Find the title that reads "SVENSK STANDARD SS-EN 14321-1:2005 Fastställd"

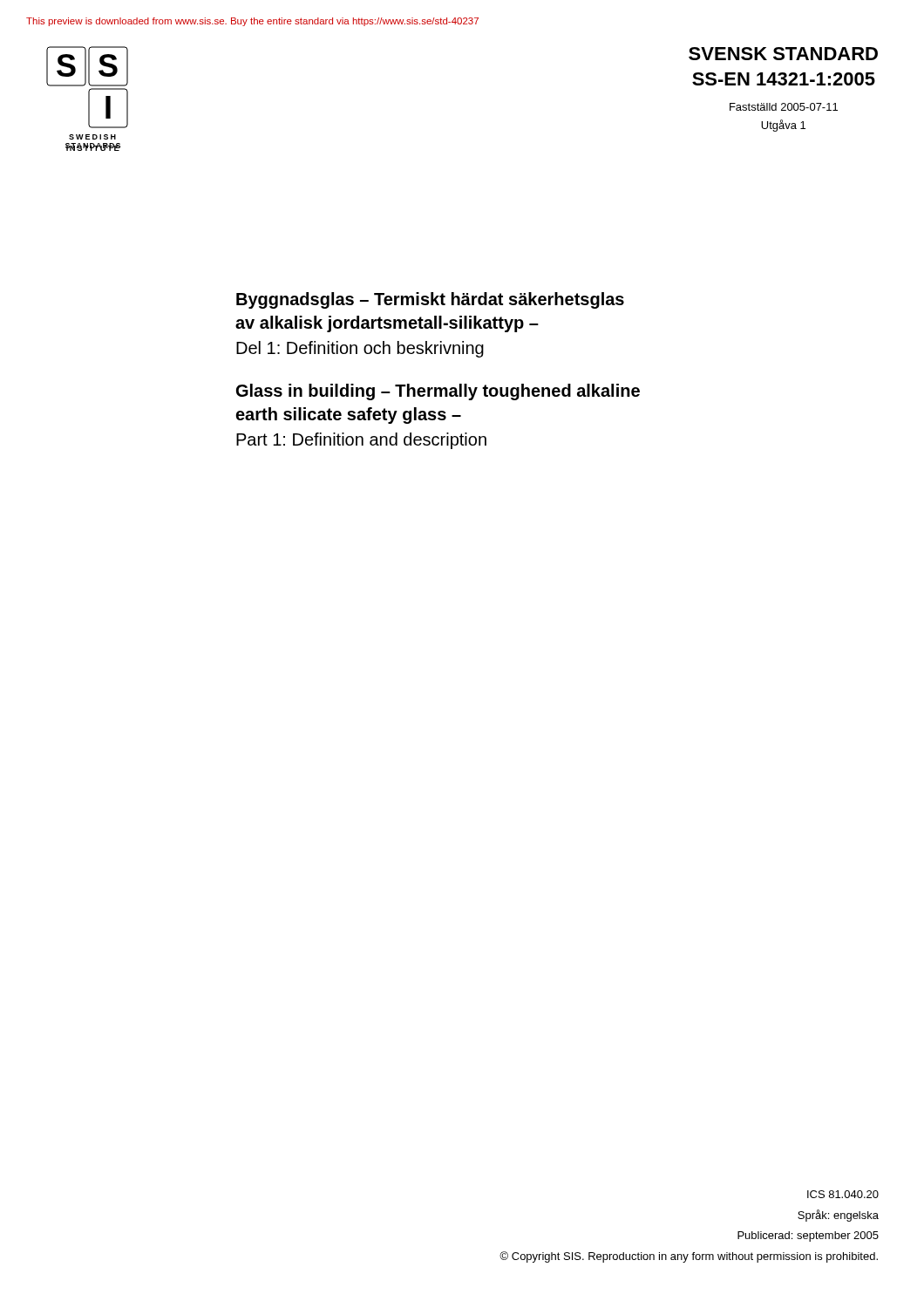(x=783, y=88)
